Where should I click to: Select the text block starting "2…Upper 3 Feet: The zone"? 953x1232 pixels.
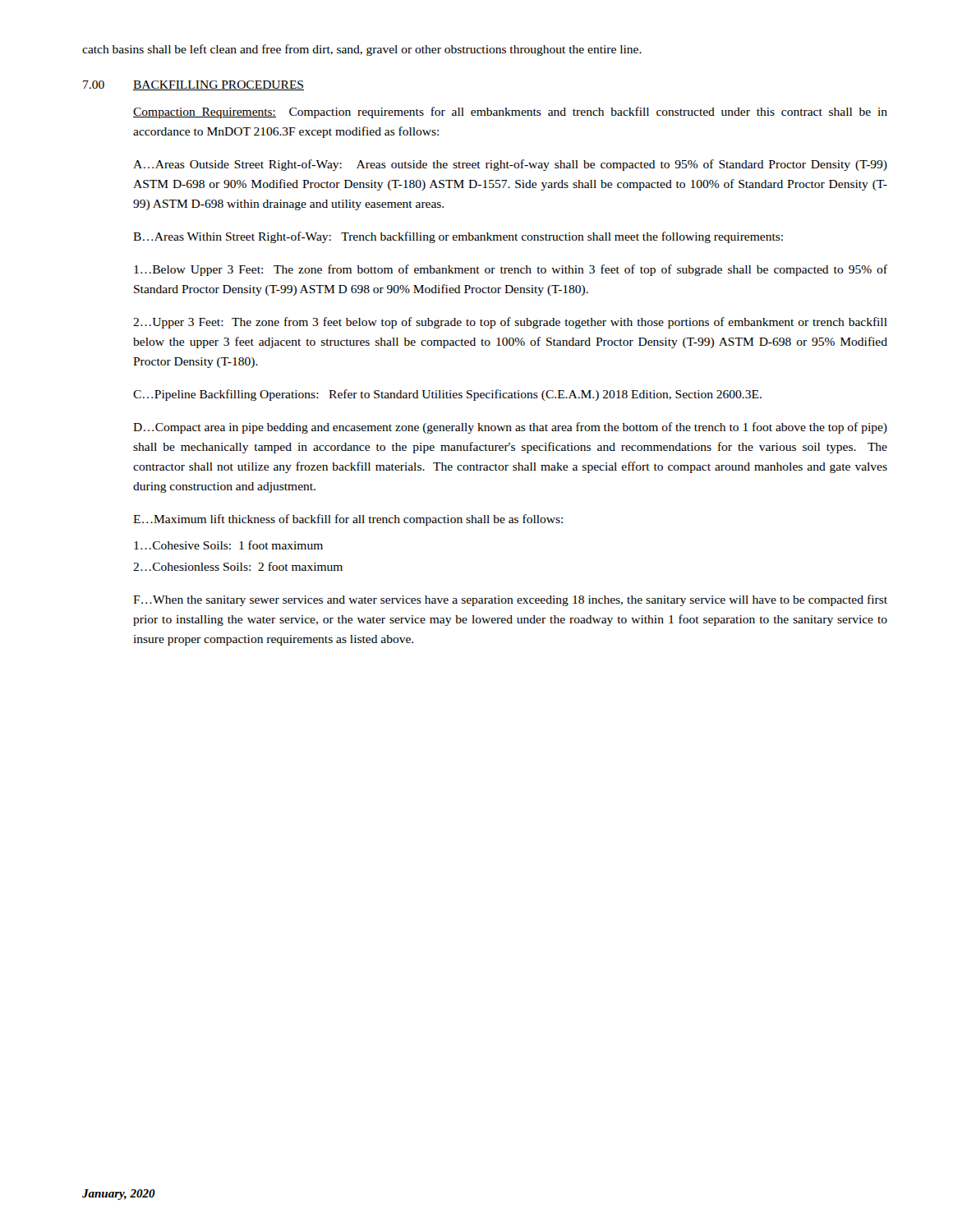[x=510, y=341]
